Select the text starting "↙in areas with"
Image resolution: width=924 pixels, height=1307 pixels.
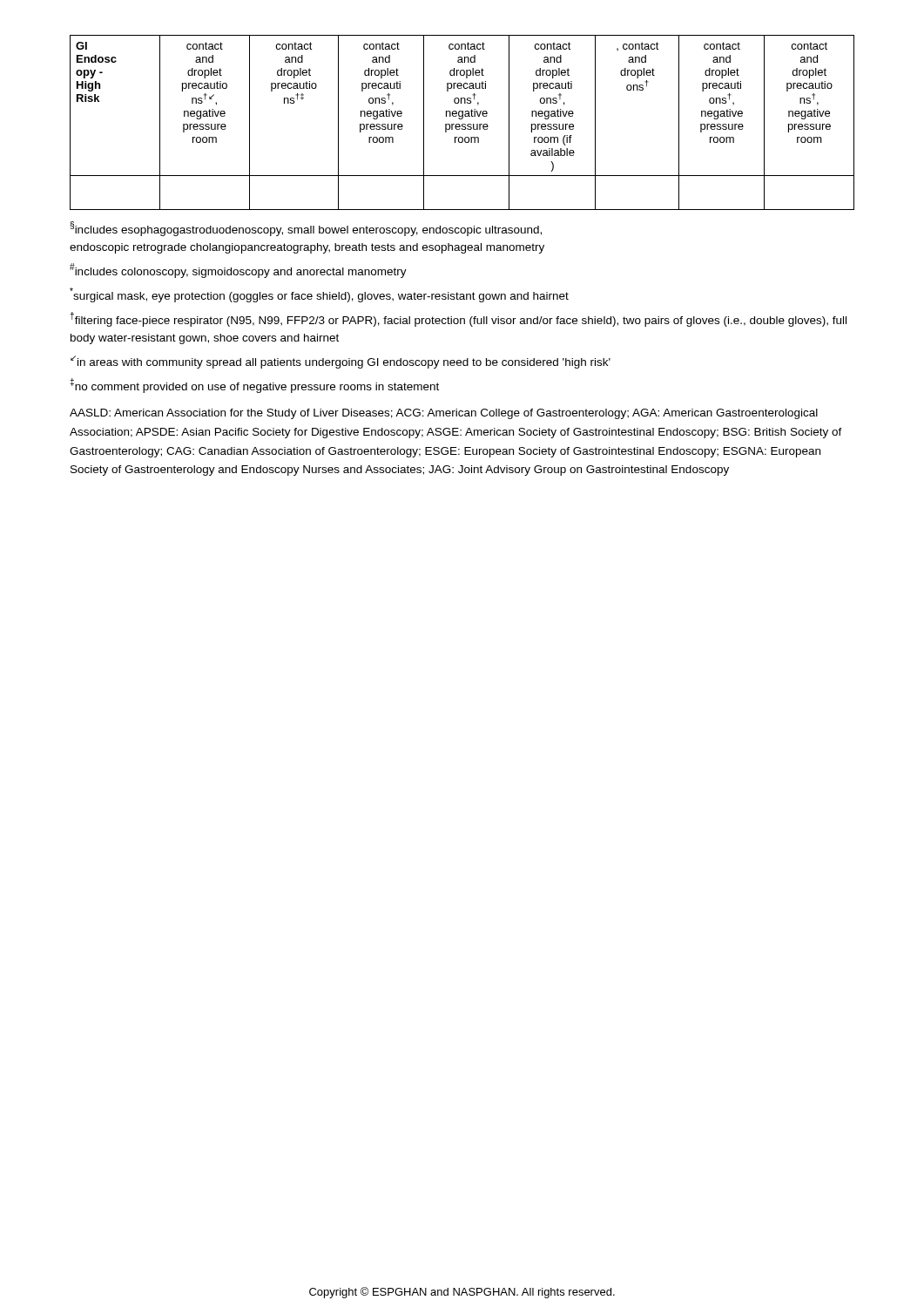coord(340,360)
